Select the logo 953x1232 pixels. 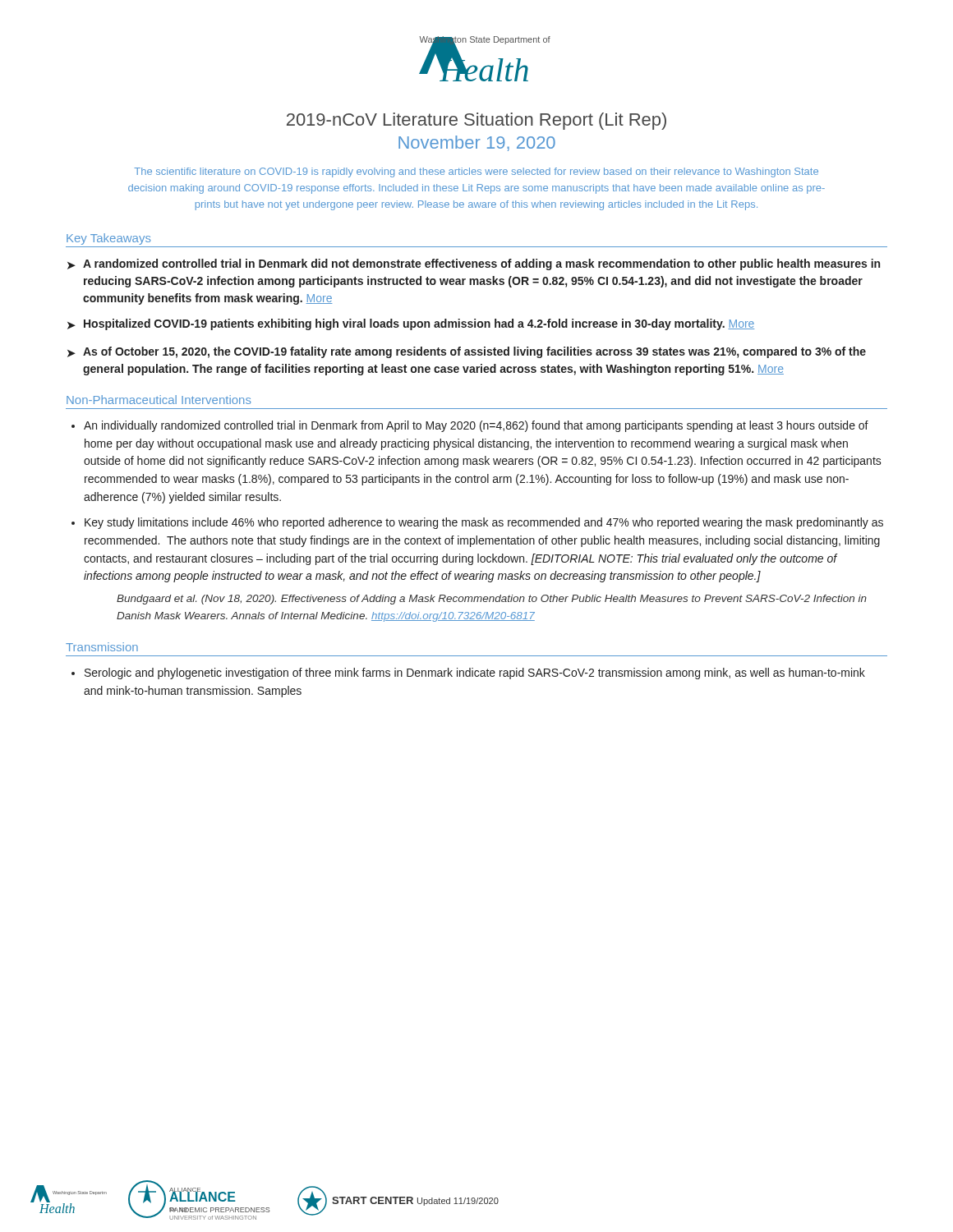click(476, 63)
